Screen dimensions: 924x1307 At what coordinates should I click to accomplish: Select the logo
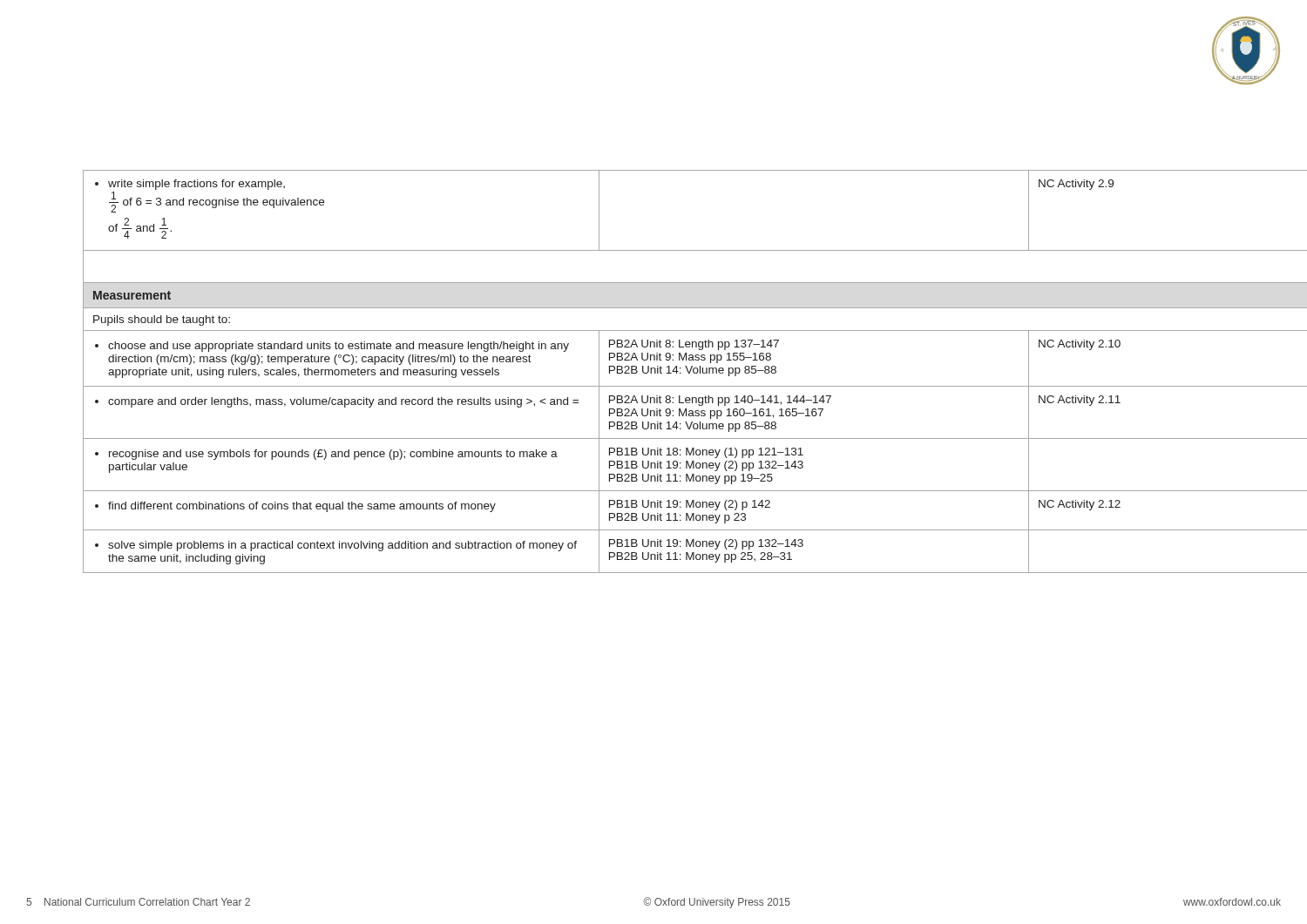click(x=1246, y=51)
